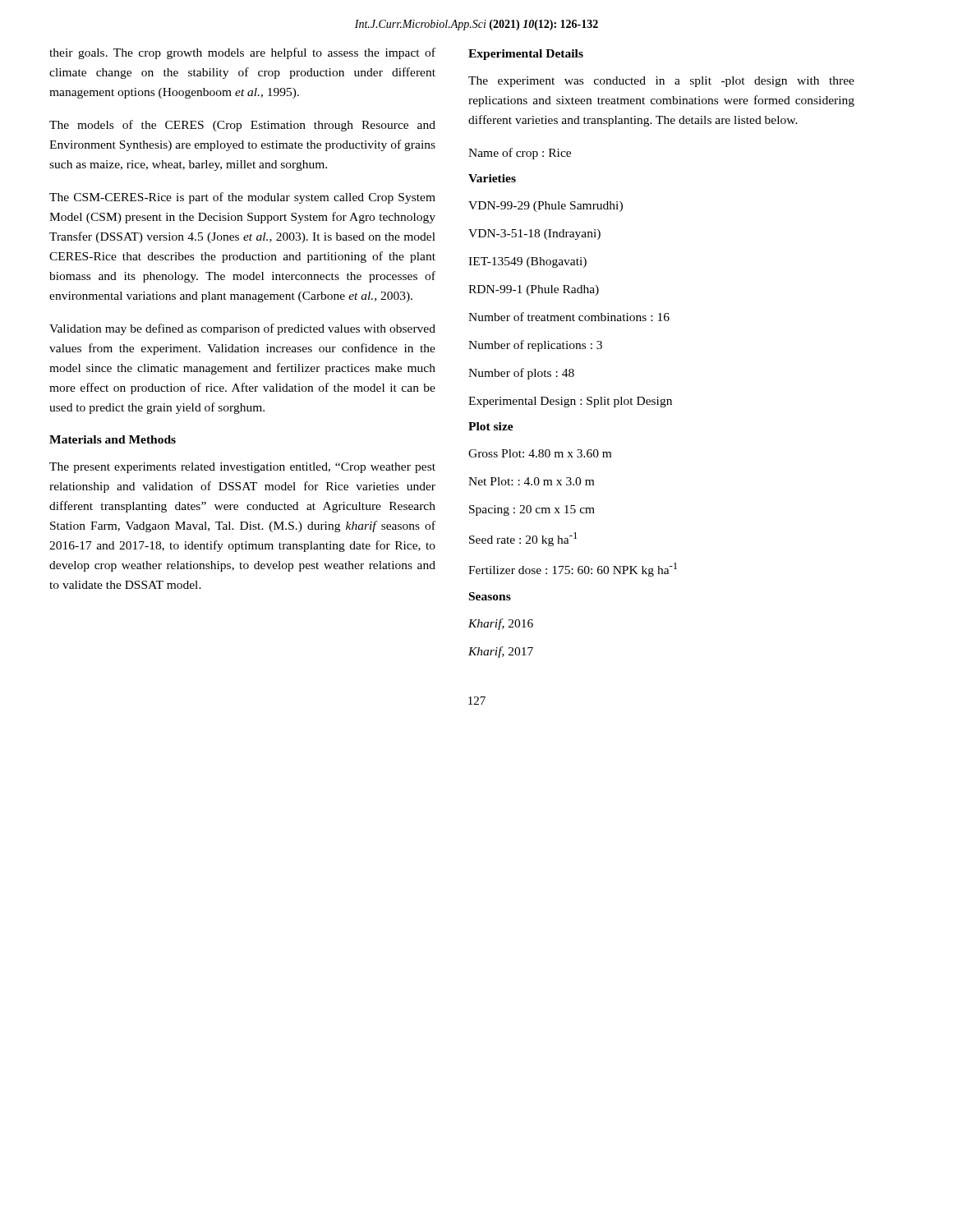Screen dimensions: 1232x953
Task: Find the section header with the text "Experimental Details"
Action: click(526, 53)
